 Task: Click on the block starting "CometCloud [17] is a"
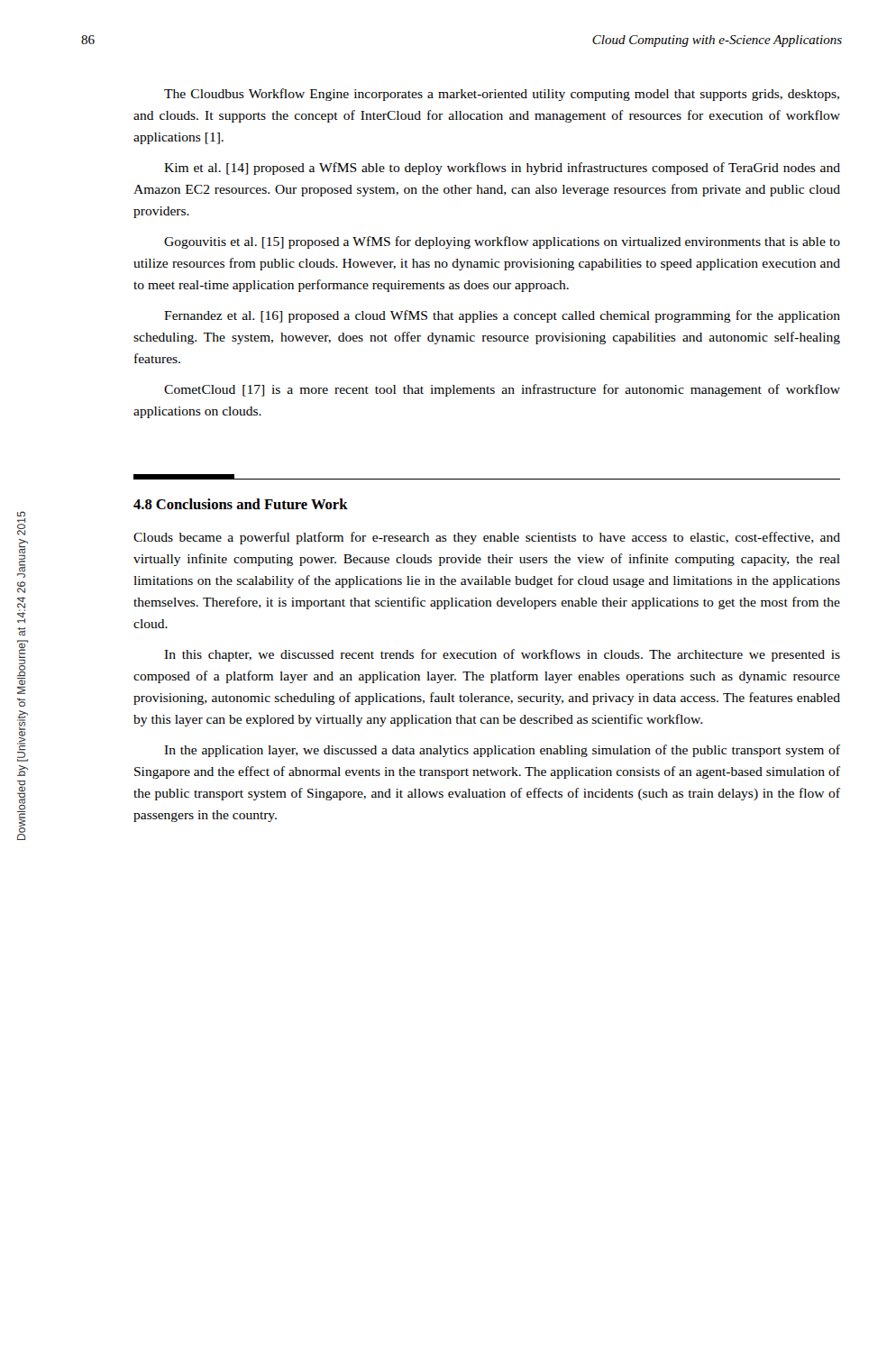tap(487, 400)
